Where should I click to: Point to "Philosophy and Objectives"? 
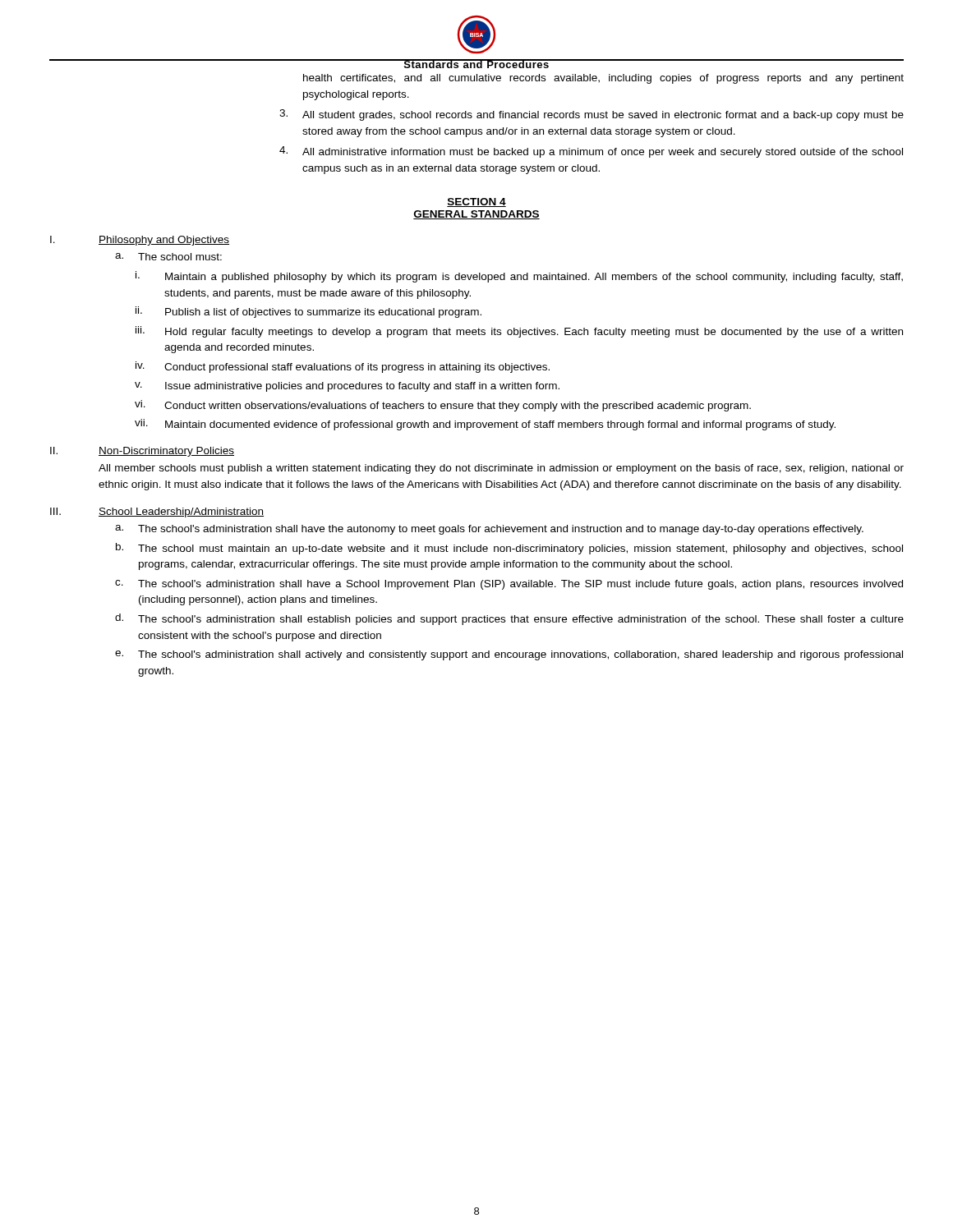(x=164, y=240)
